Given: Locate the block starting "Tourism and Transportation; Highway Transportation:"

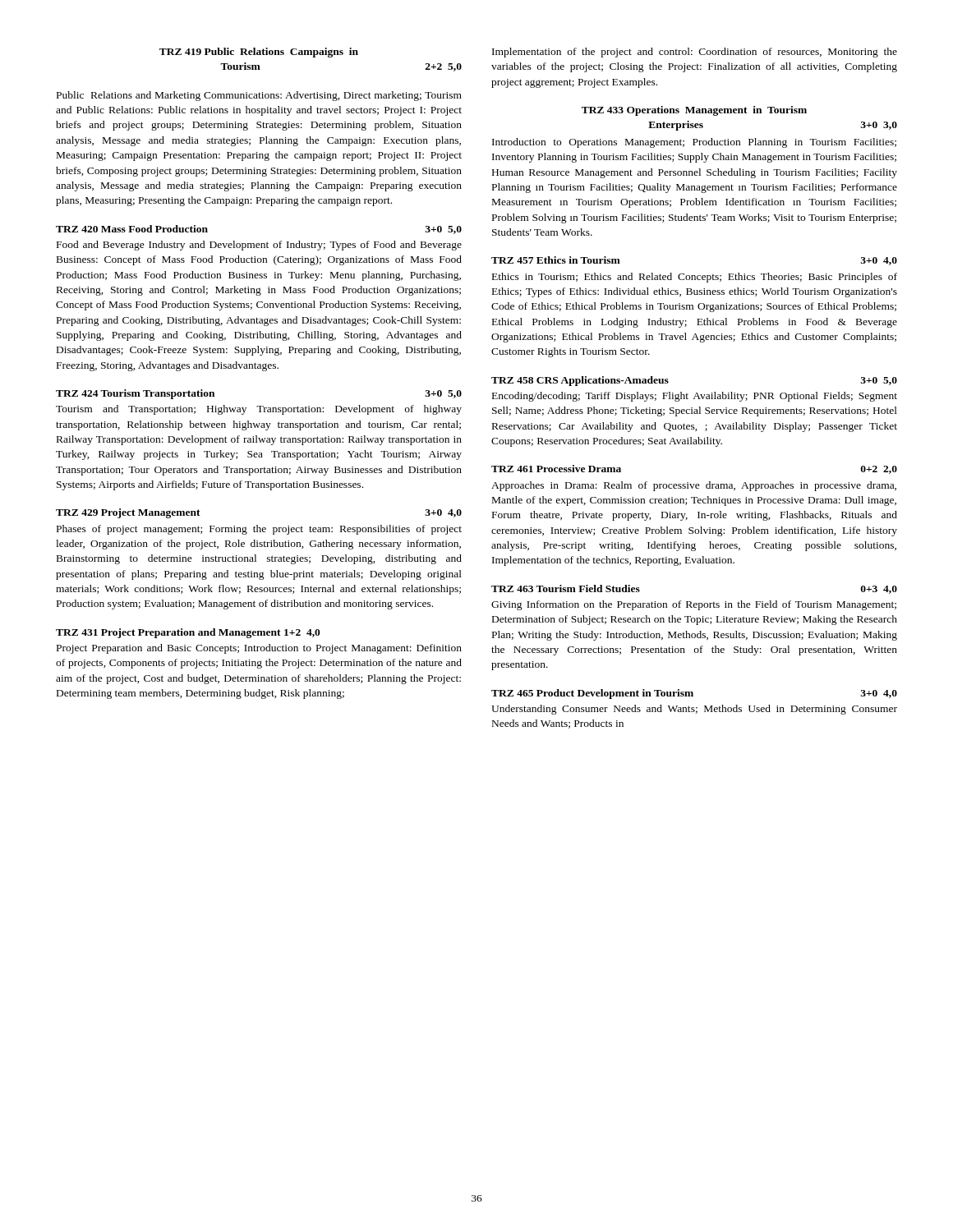Looking at the screenshot, I should [259, 446].
